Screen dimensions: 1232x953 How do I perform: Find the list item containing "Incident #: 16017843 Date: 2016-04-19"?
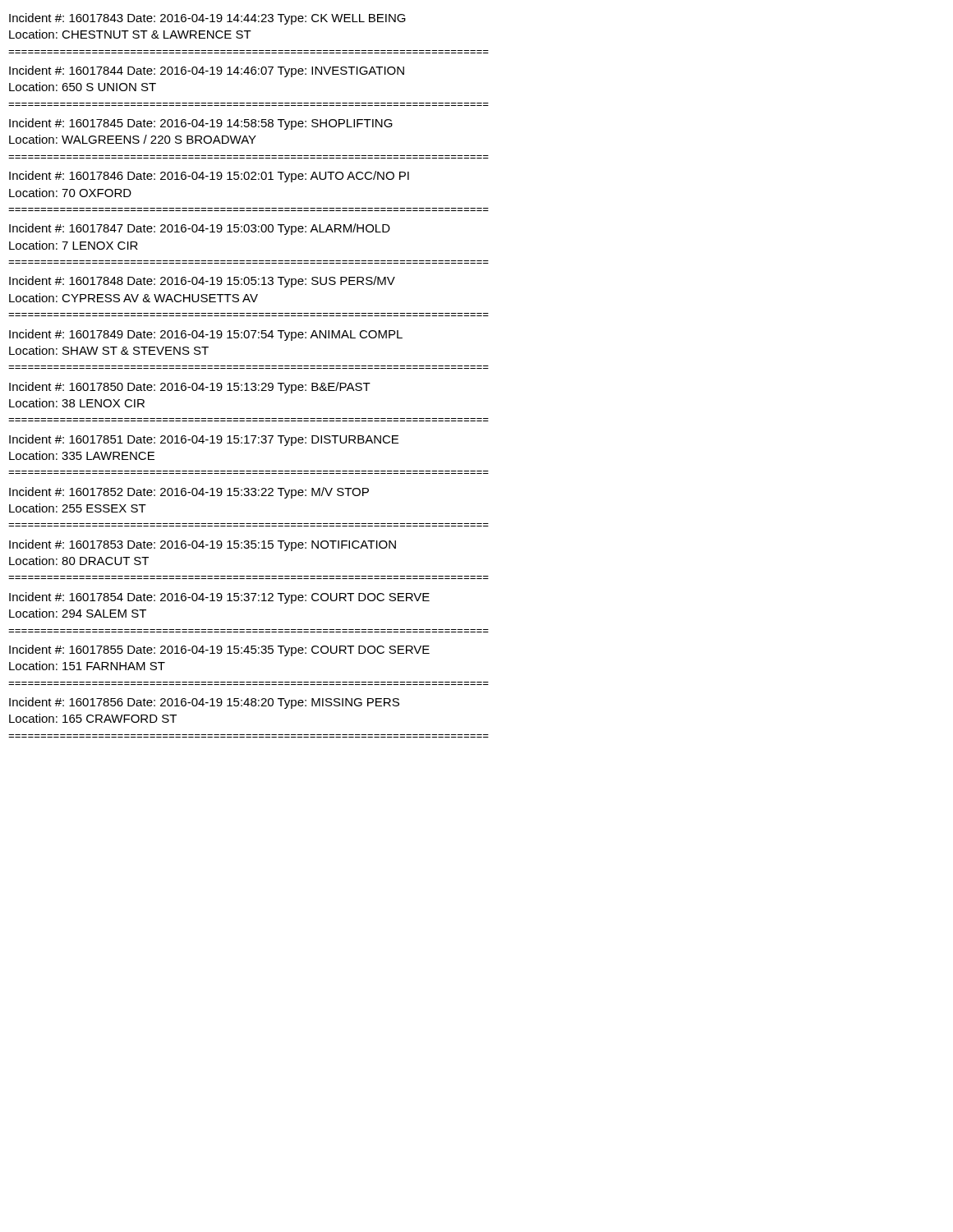pyautogui.click(x=207, y=19)
